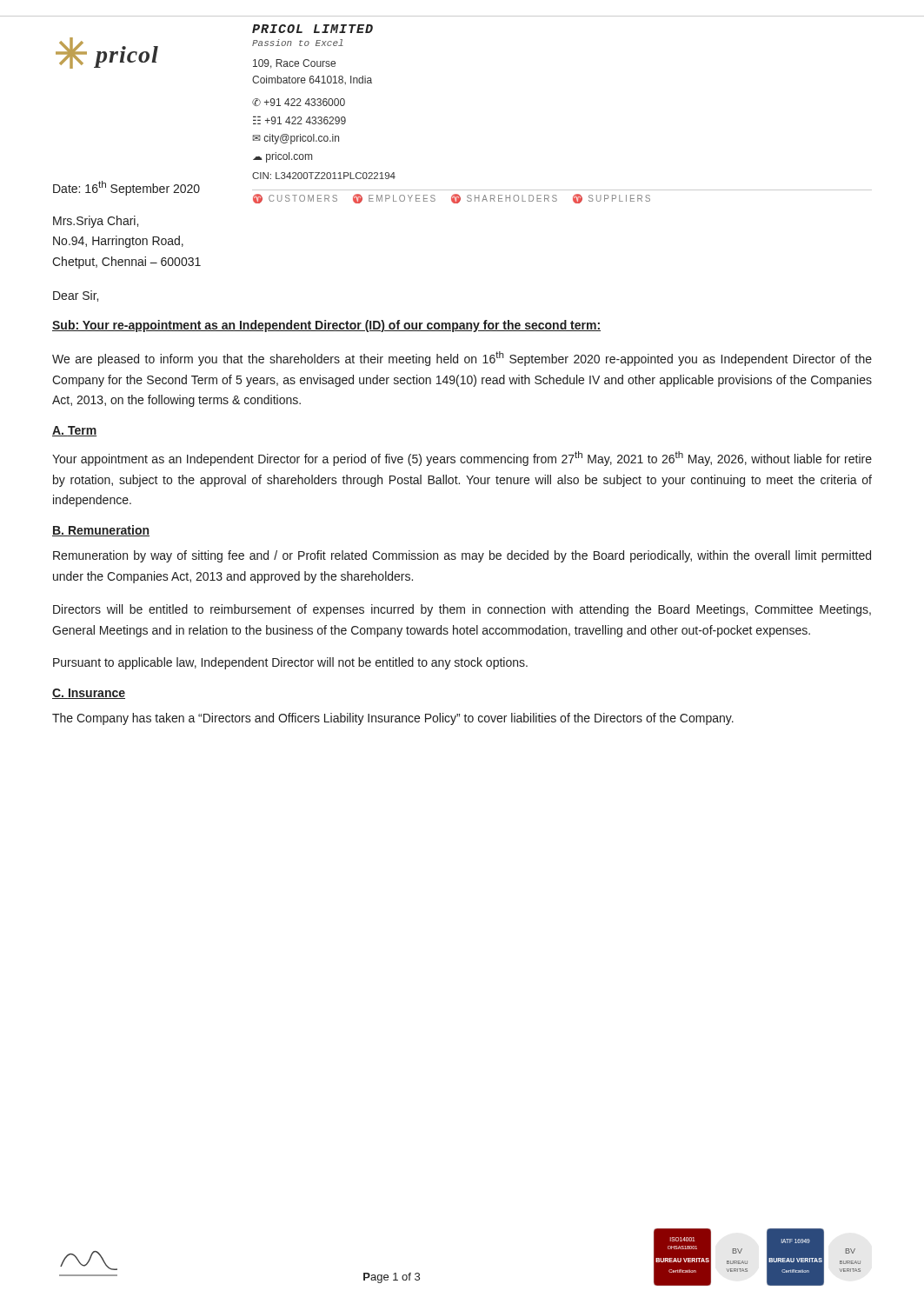Point to "B. Remuneration"
This screenshot has height=1304, width=924.
click(101, 530)
